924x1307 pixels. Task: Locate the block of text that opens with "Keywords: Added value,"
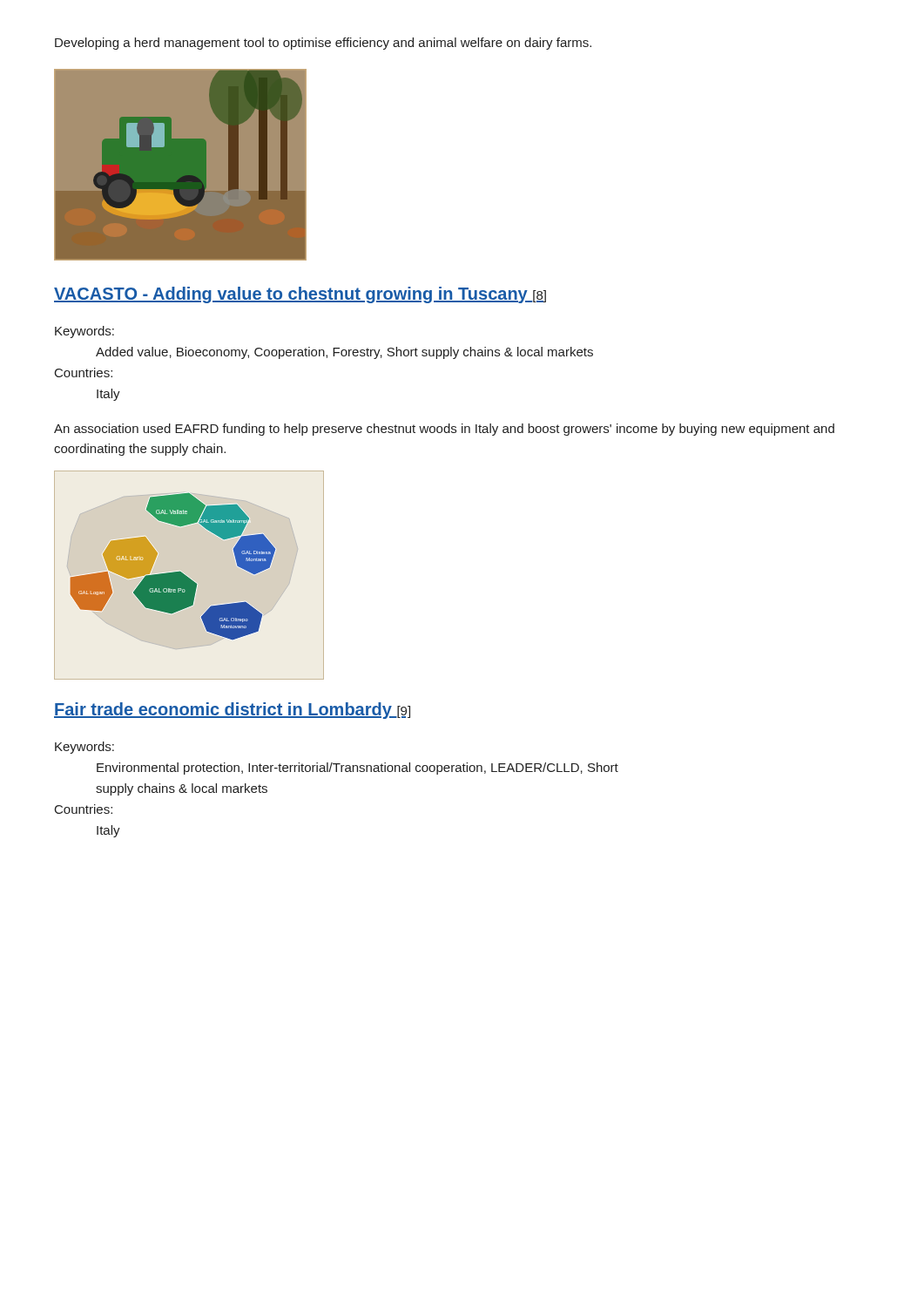[455, 363]
